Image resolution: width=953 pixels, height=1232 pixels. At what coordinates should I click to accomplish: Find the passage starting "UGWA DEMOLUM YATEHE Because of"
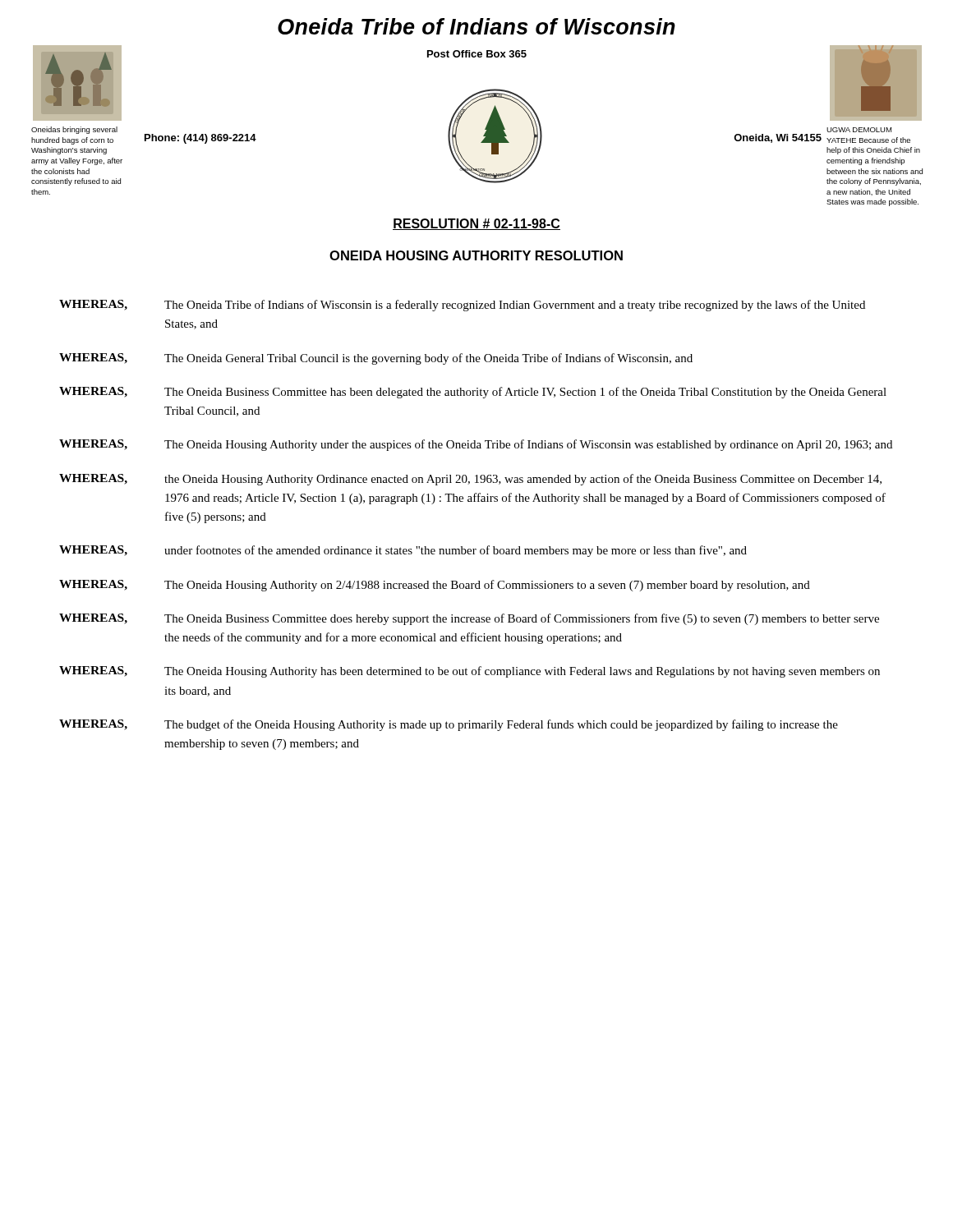coord(875,166)
